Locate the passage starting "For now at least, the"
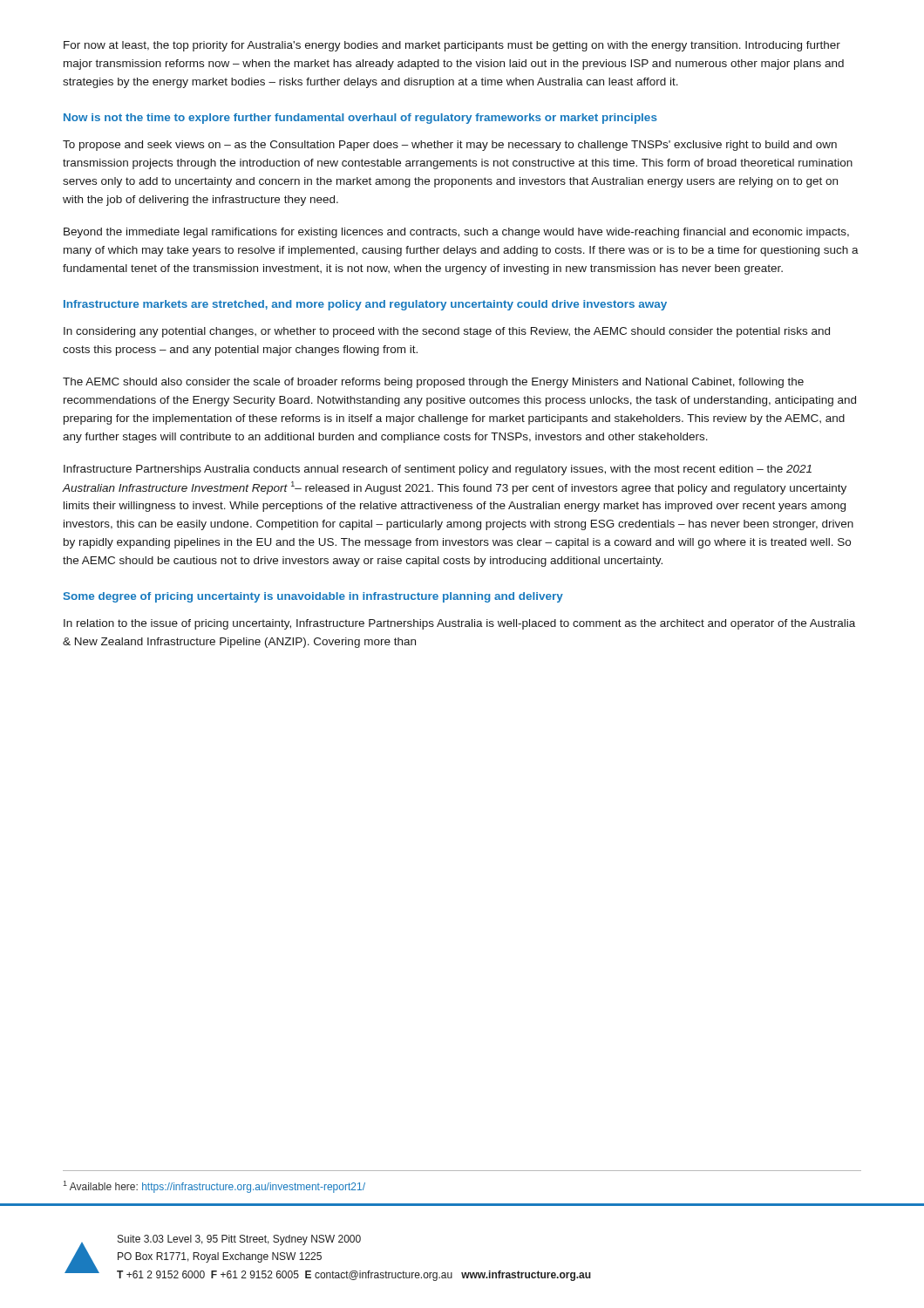This screenshot has height=1308, width=924. coord(453,63)
